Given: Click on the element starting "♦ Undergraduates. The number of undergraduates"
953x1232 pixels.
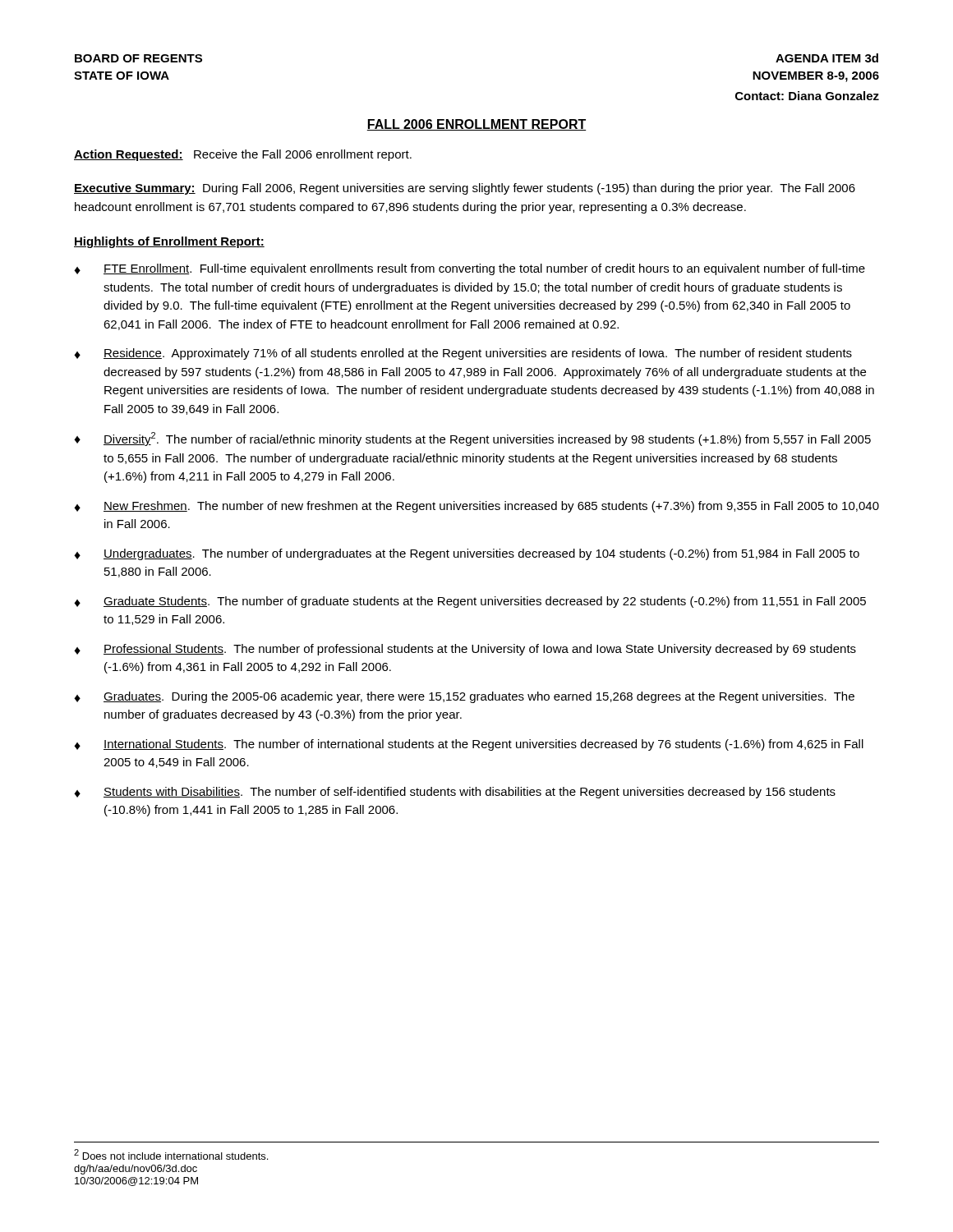Looking at the screenshot, I should click(x=476, y=563).
